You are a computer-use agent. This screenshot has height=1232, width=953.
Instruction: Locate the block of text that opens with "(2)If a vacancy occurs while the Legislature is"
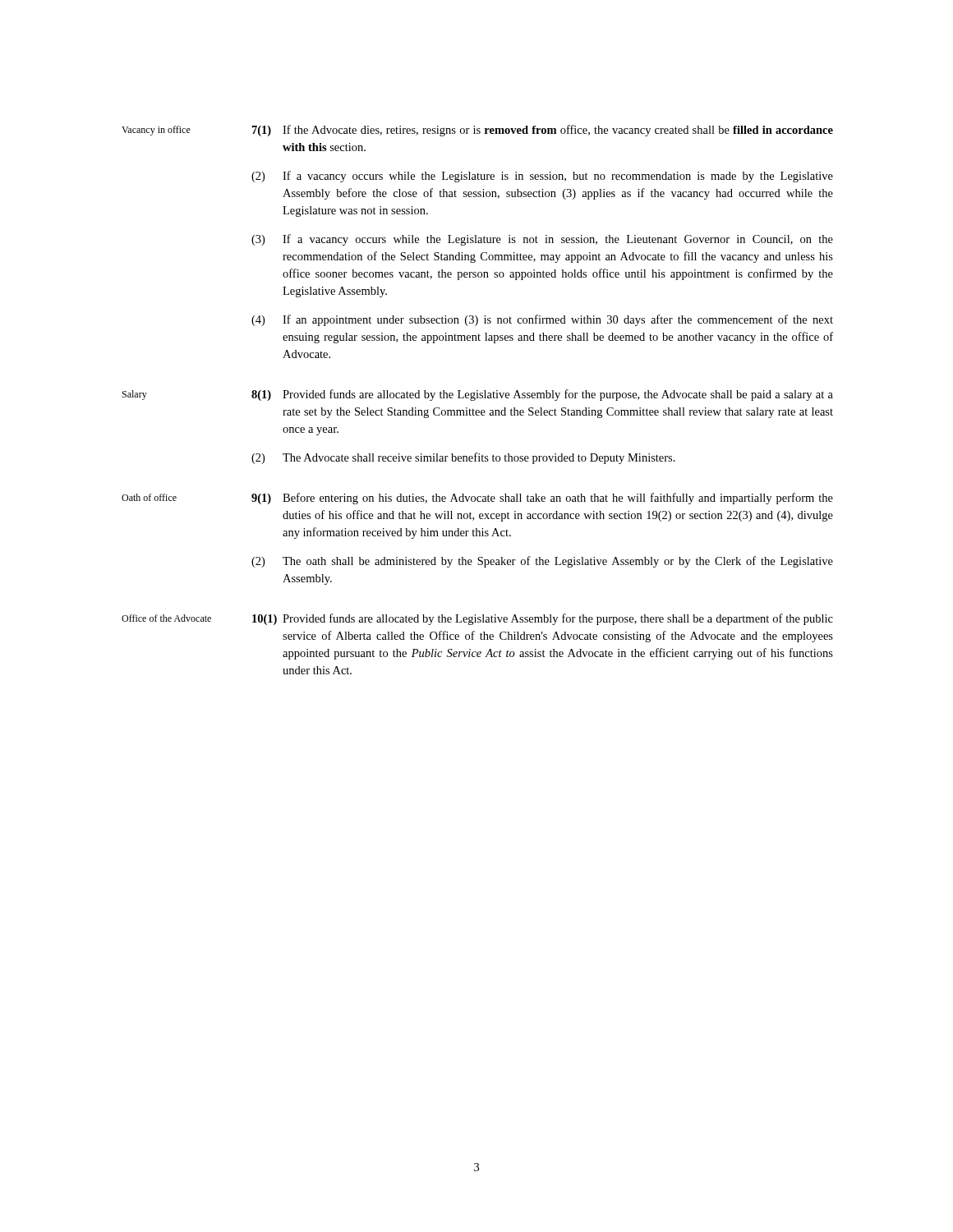[544, 193]
